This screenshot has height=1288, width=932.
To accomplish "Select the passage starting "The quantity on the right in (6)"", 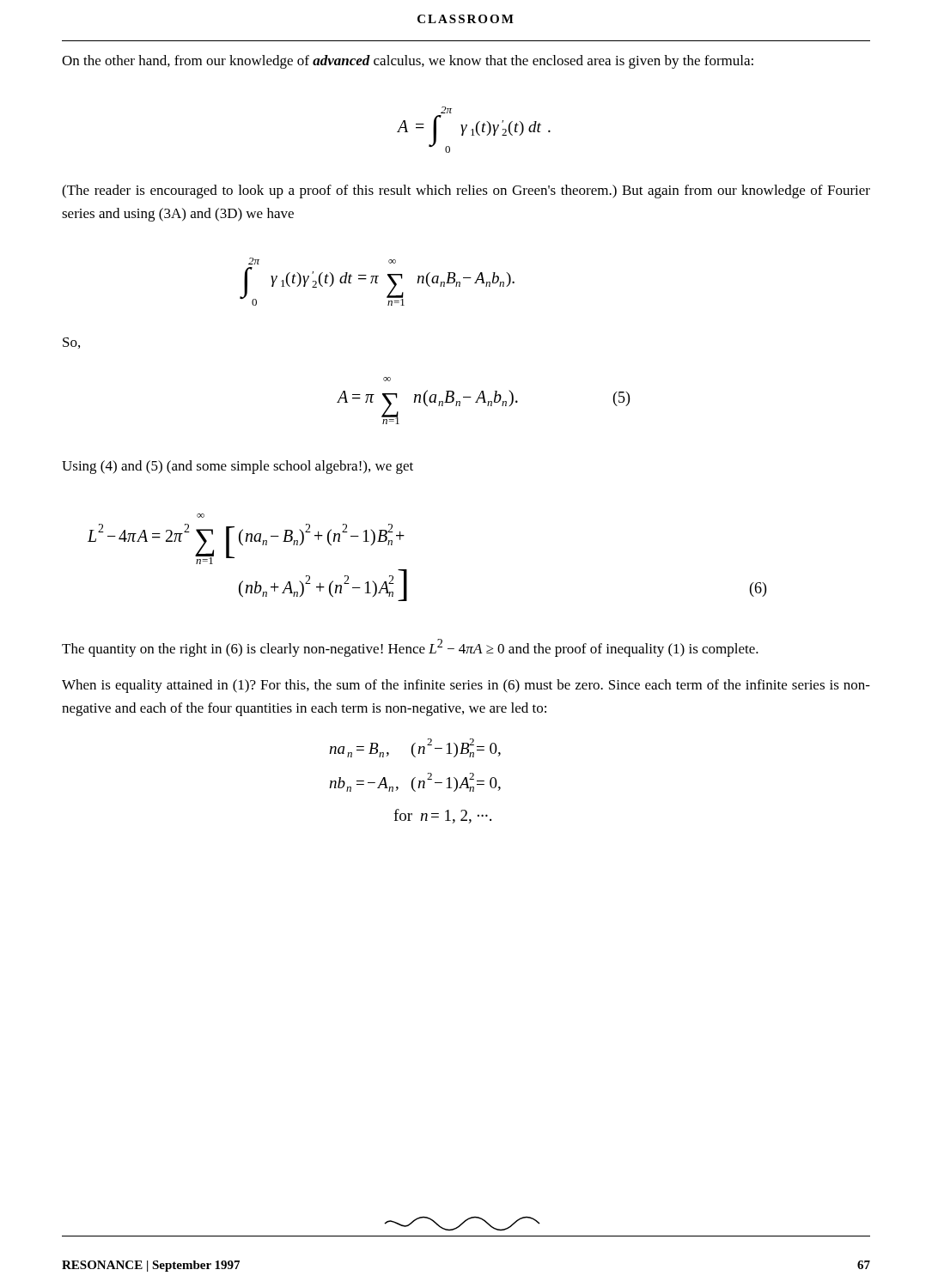I will pos(410,647).
